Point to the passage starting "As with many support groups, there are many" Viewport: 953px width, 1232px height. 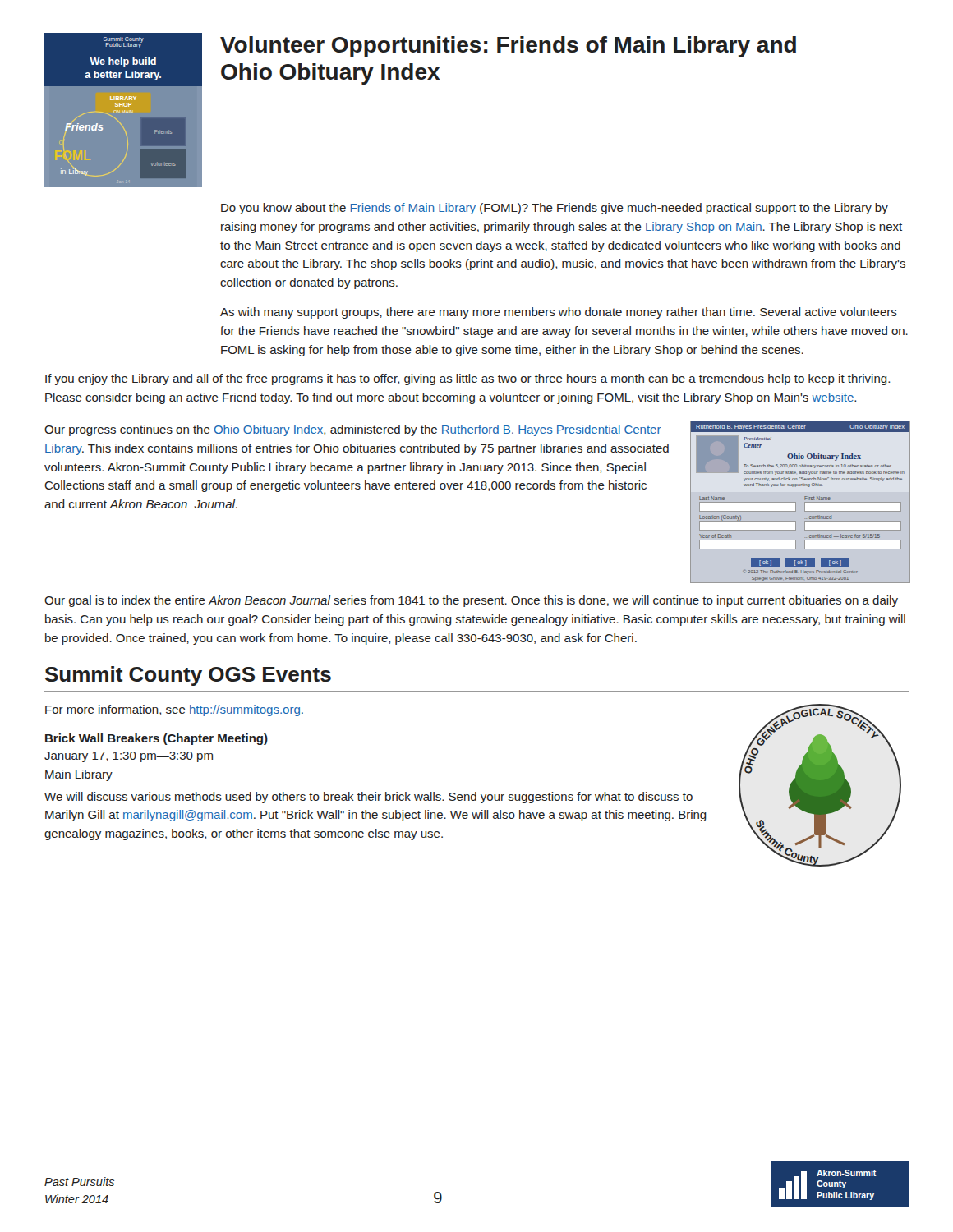[x=564, y=331]
